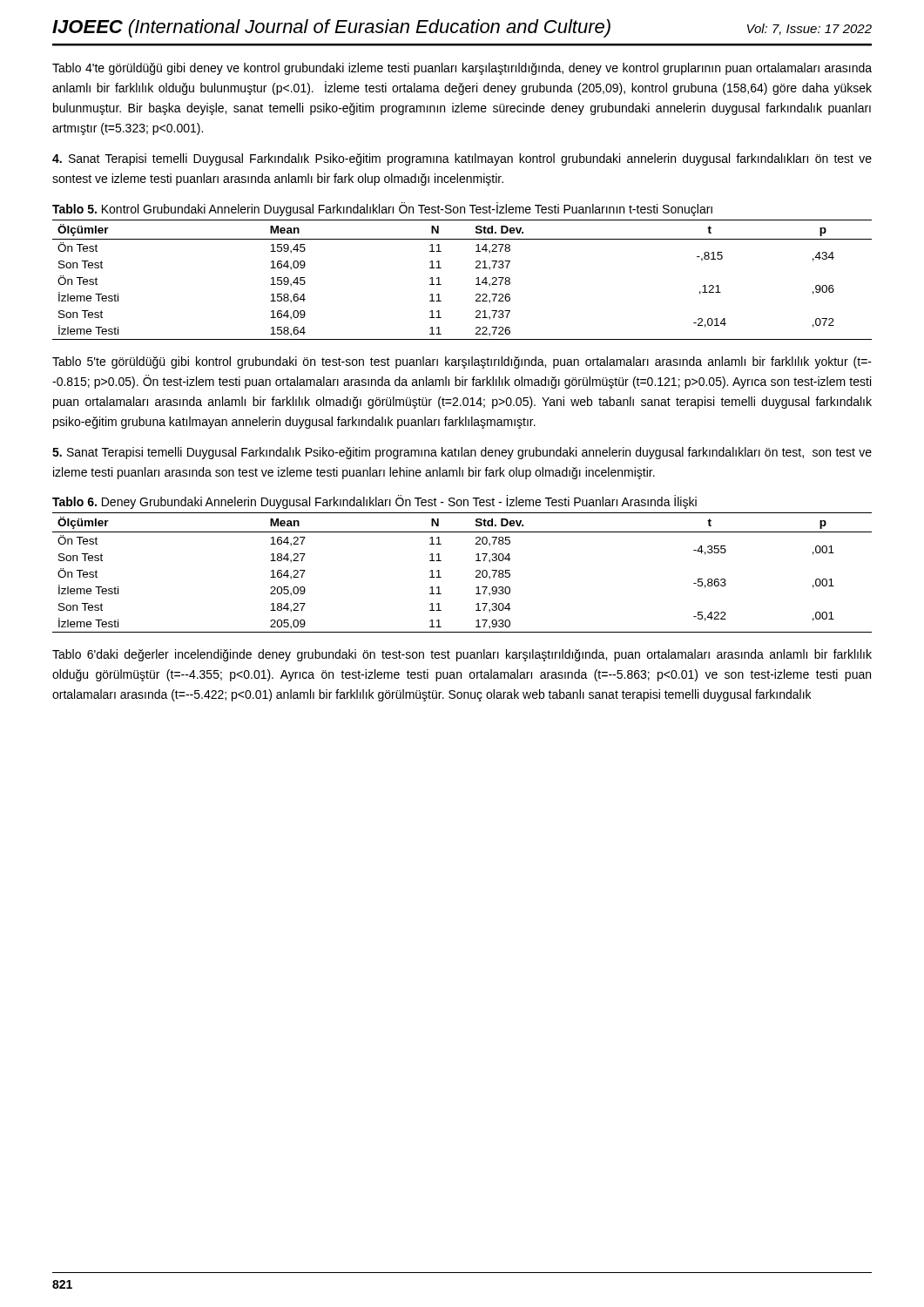Screen dimensions: 1307x924
Task: Select the text block that says "Tablo 6'daki değerler incelendiğinde deney grubundaki"
Action: click(x=462, y=675)
